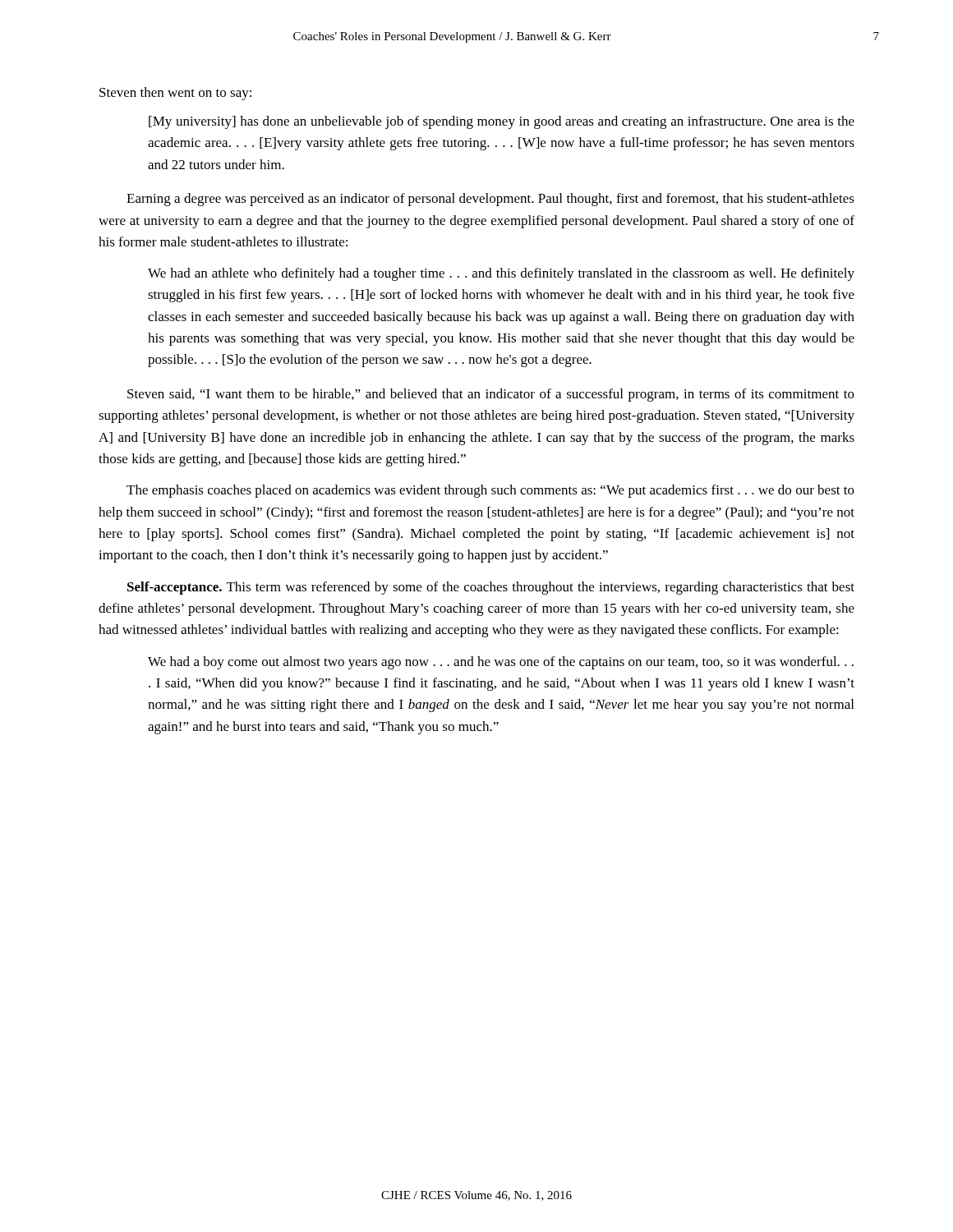The height and width of the screenshot is (1232, 953).
Task: Click on the text block containing "We had a"
Action: (501, 694)
